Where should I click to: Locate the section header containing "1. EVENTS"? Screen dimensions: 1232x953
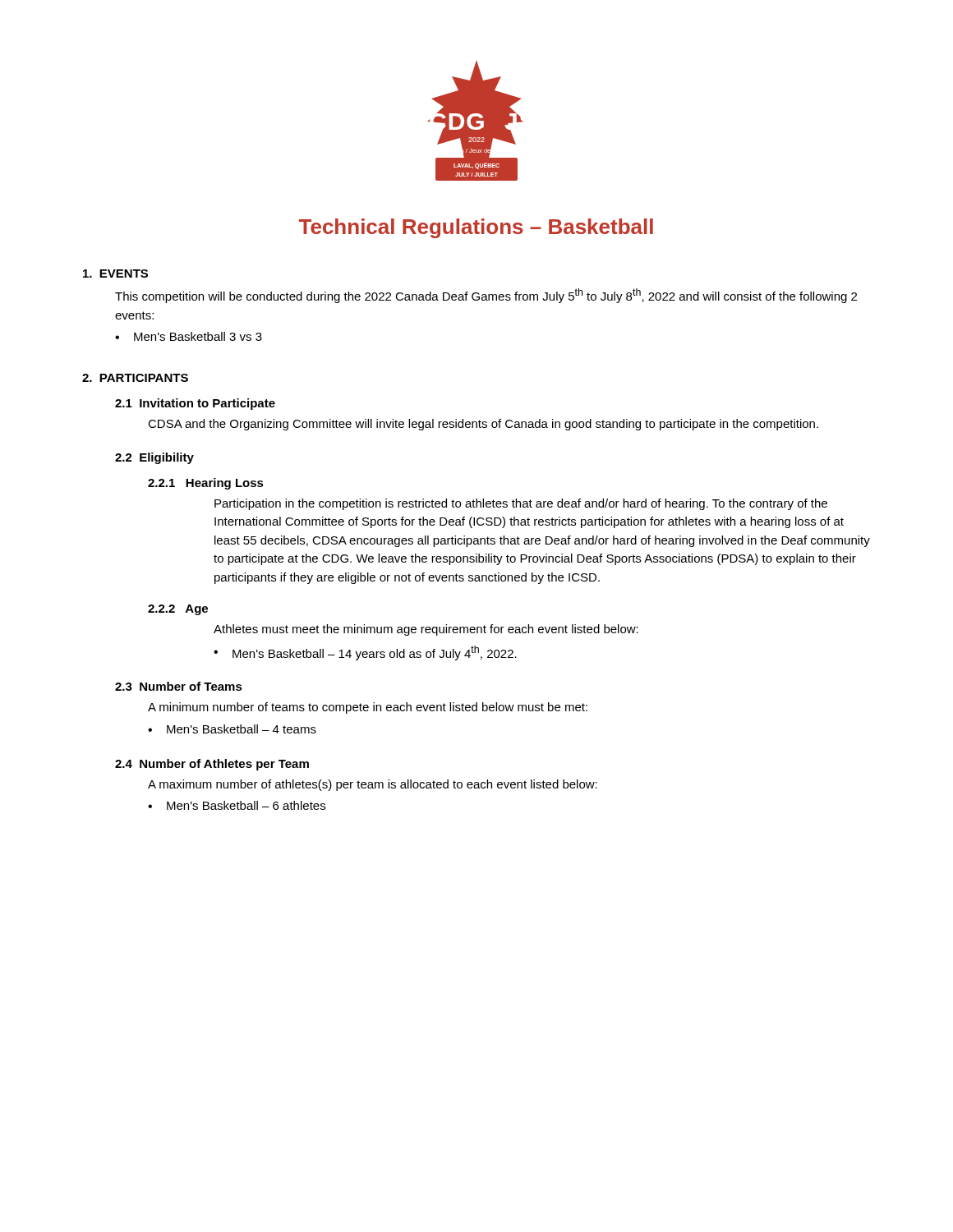tap(115, 273)
